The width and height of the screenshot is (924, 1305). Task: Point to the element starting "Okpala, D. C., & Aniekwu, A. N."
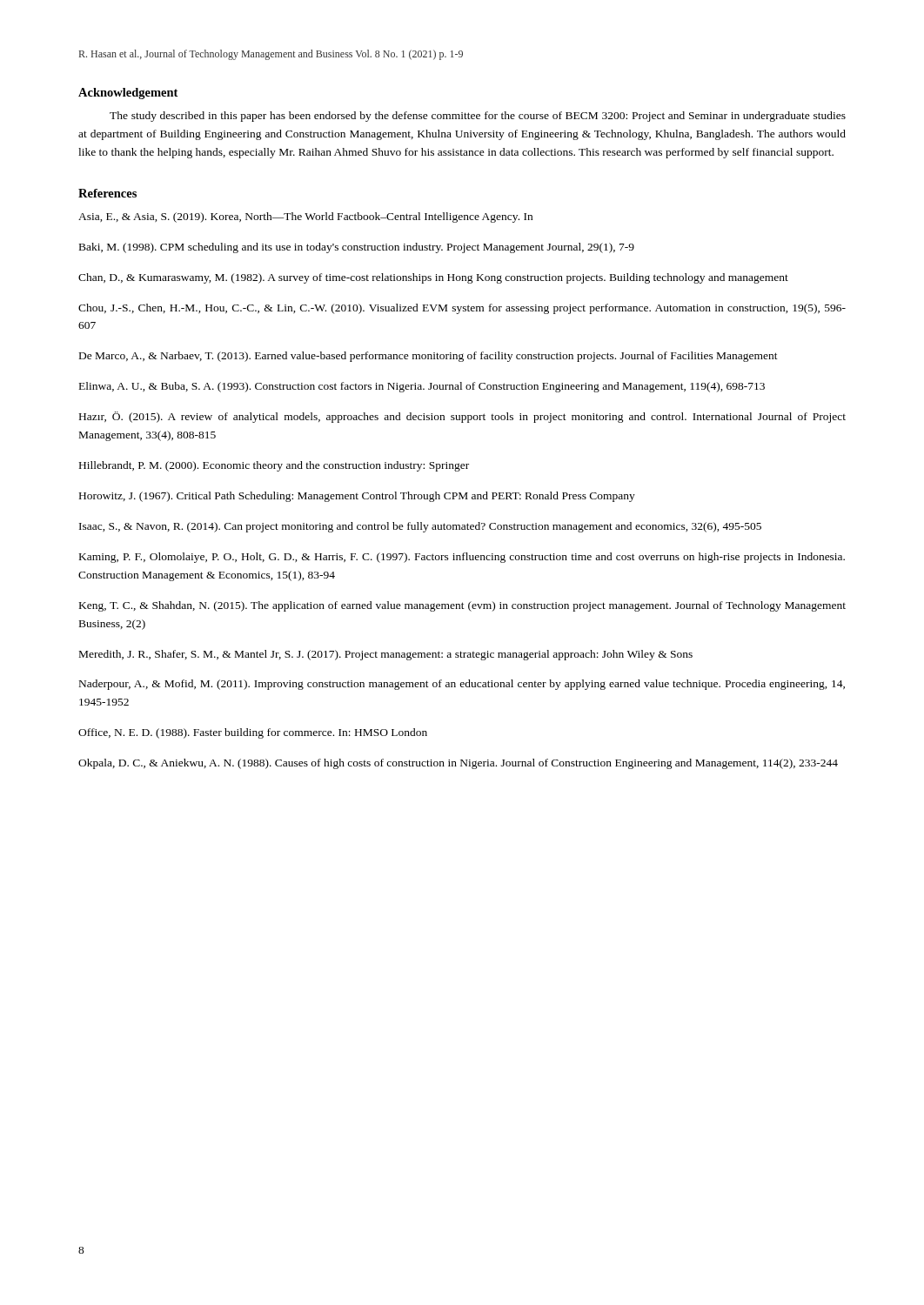[x=458, y=763]
